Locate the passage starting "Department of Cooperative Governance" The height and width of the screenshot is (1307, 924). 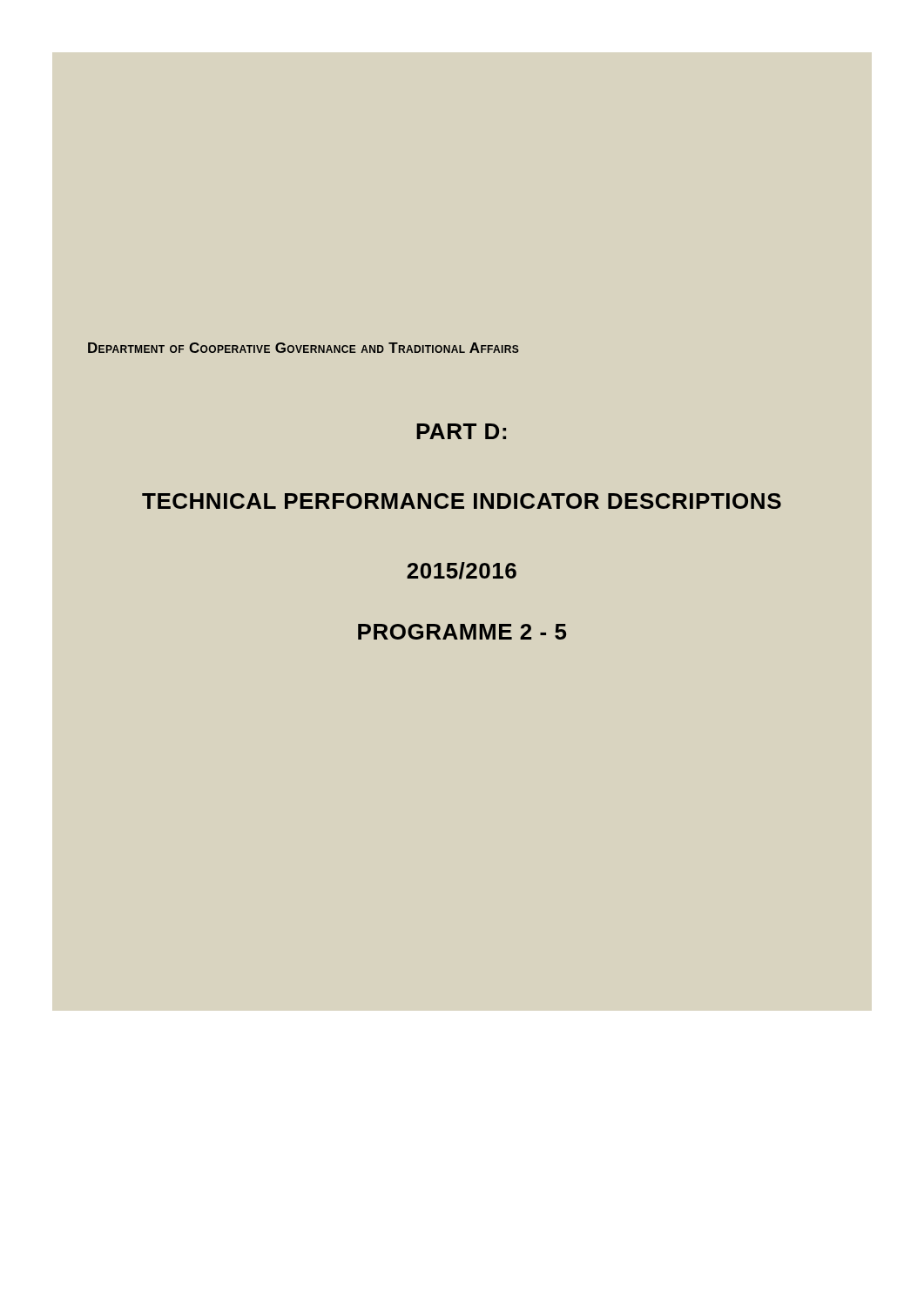(303, 348)
